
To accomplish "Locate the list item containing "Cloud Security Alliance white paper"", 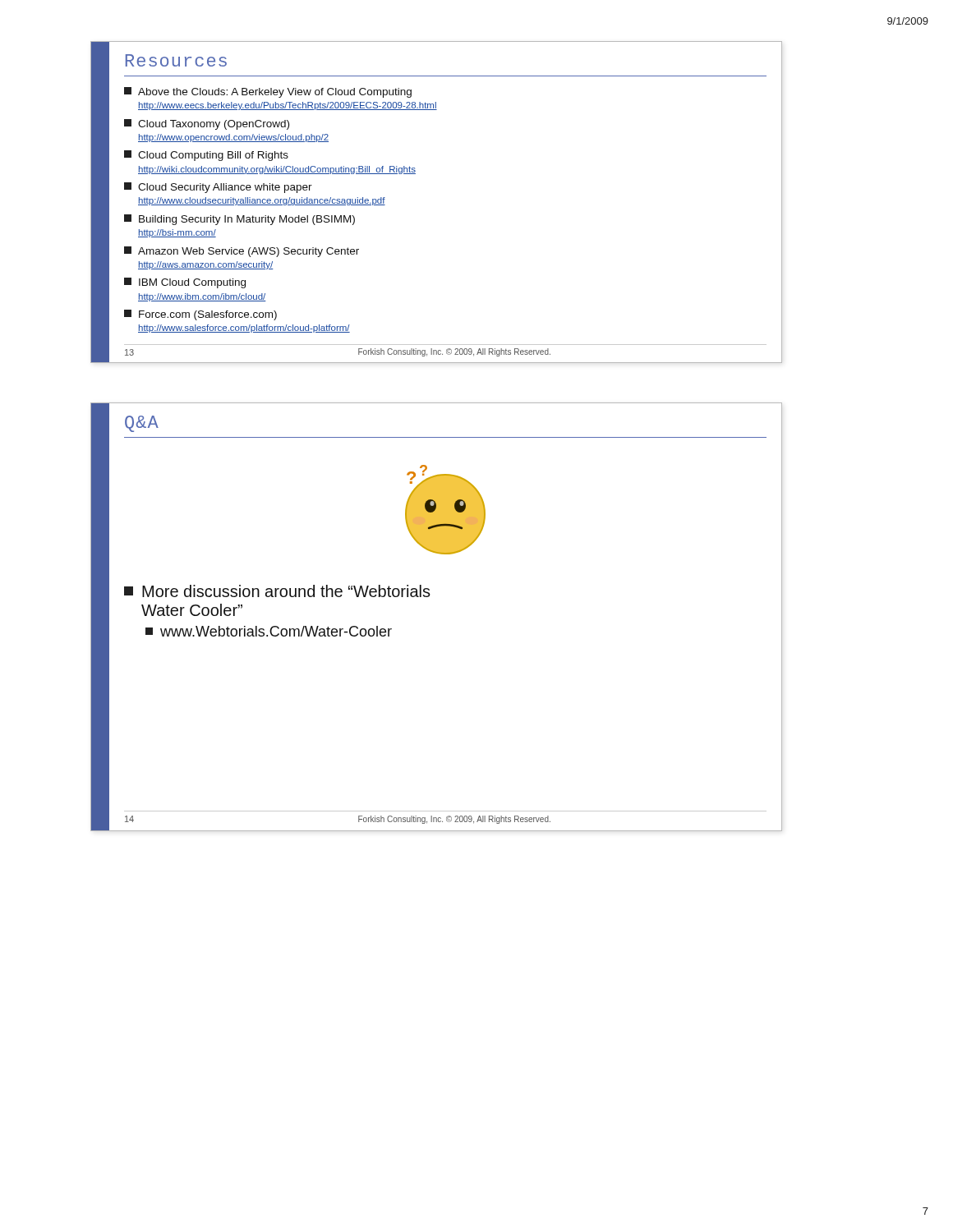I will pos(254,194).
